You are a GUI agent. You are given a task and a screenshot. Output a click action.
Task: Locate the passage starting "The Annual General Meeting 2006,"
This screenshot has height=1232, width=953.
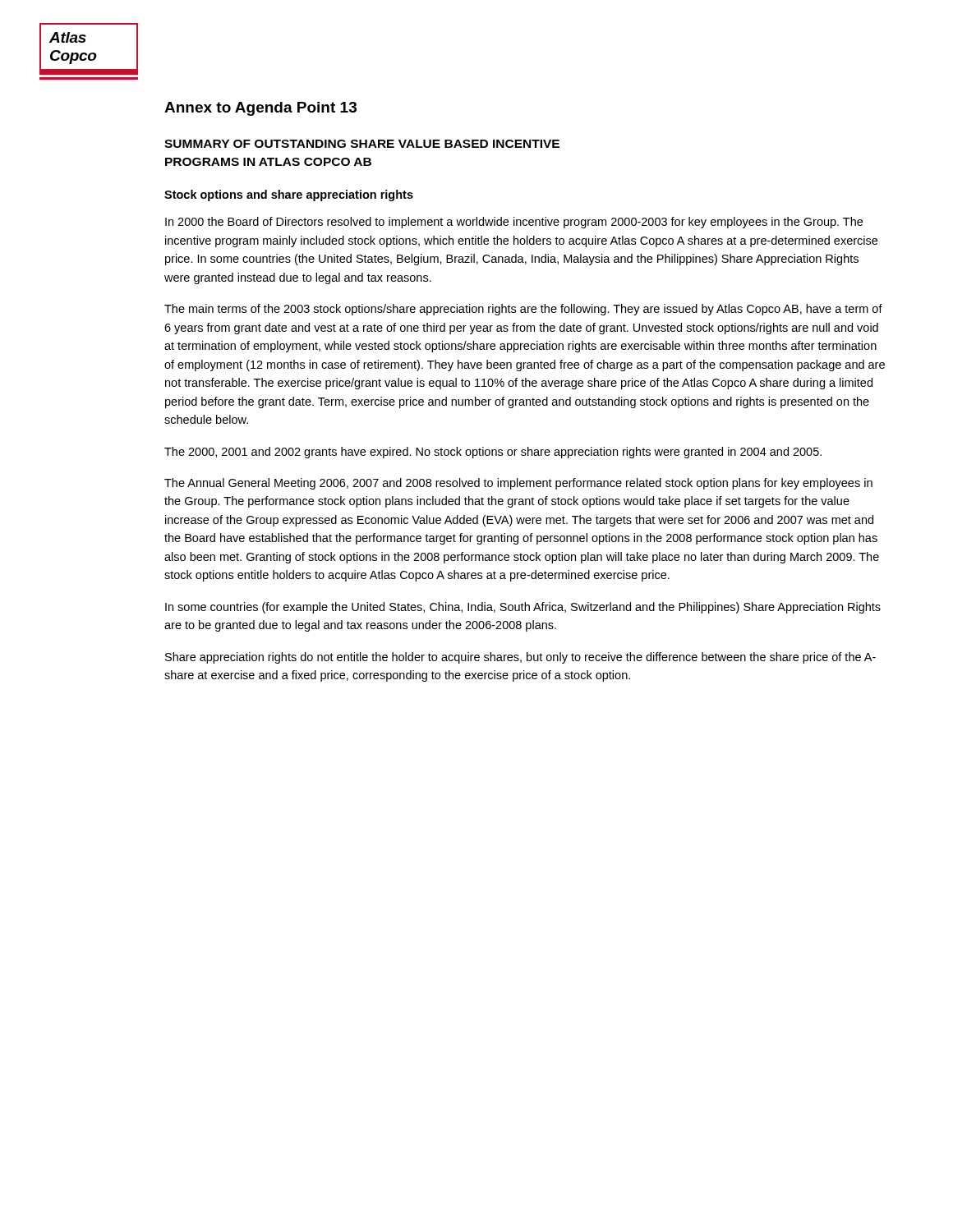pyautogui.click(x=522, y=529)
